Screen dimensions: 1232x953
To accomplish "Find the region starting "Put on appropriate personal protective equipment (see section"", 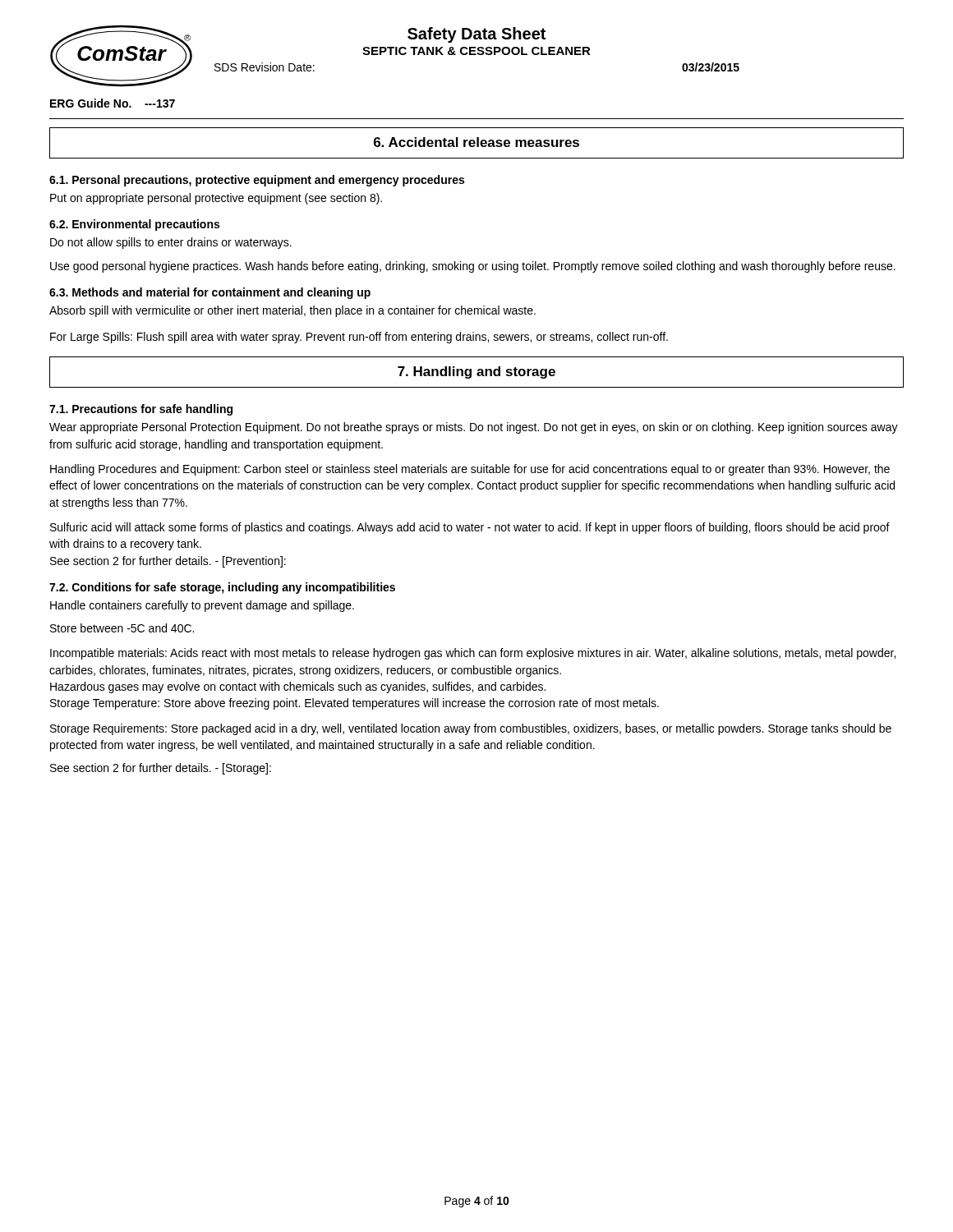I will tap(216, 198).
